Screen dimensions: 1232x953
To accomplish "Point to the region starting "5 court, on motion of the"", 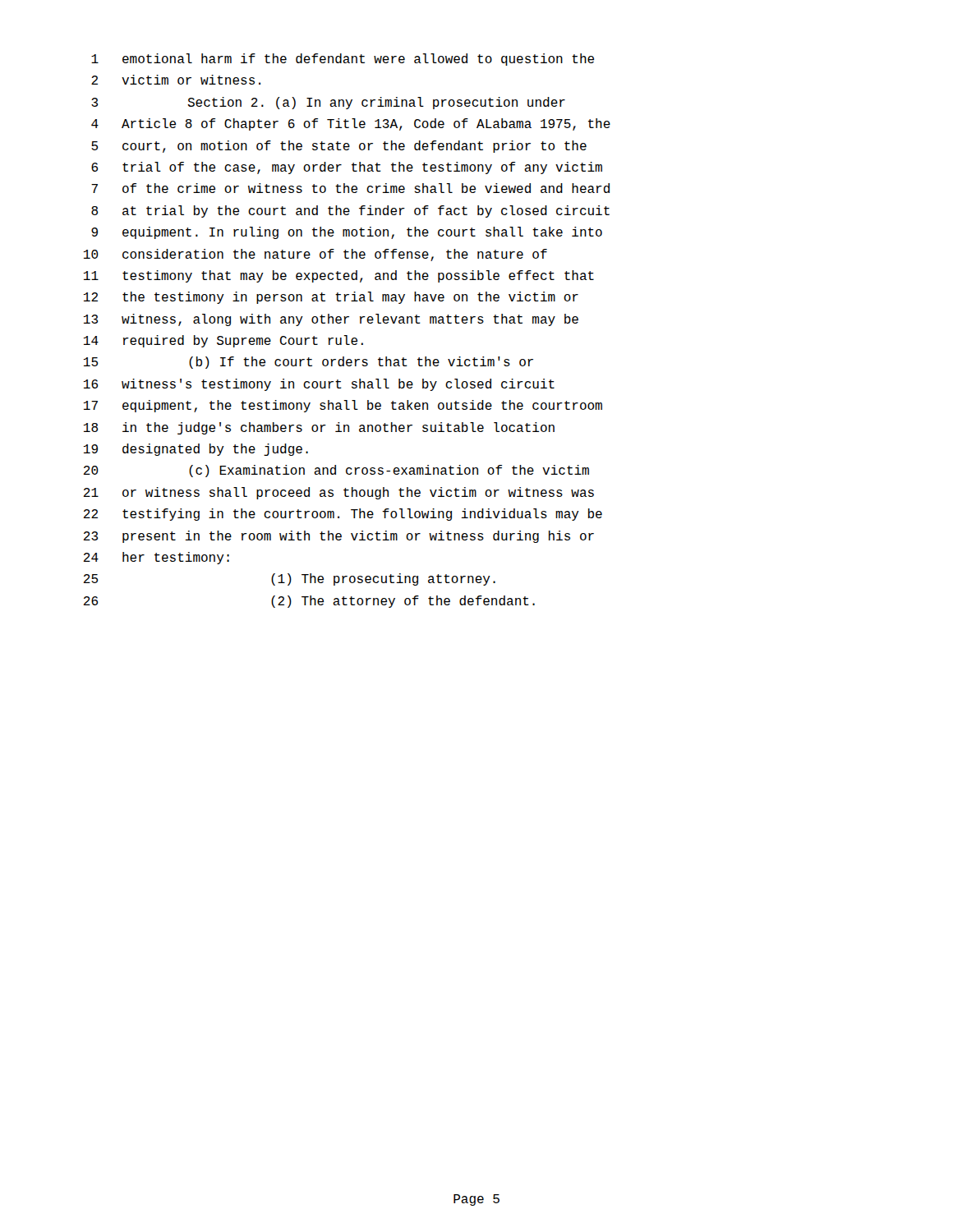I will click(x=468, y=147).
